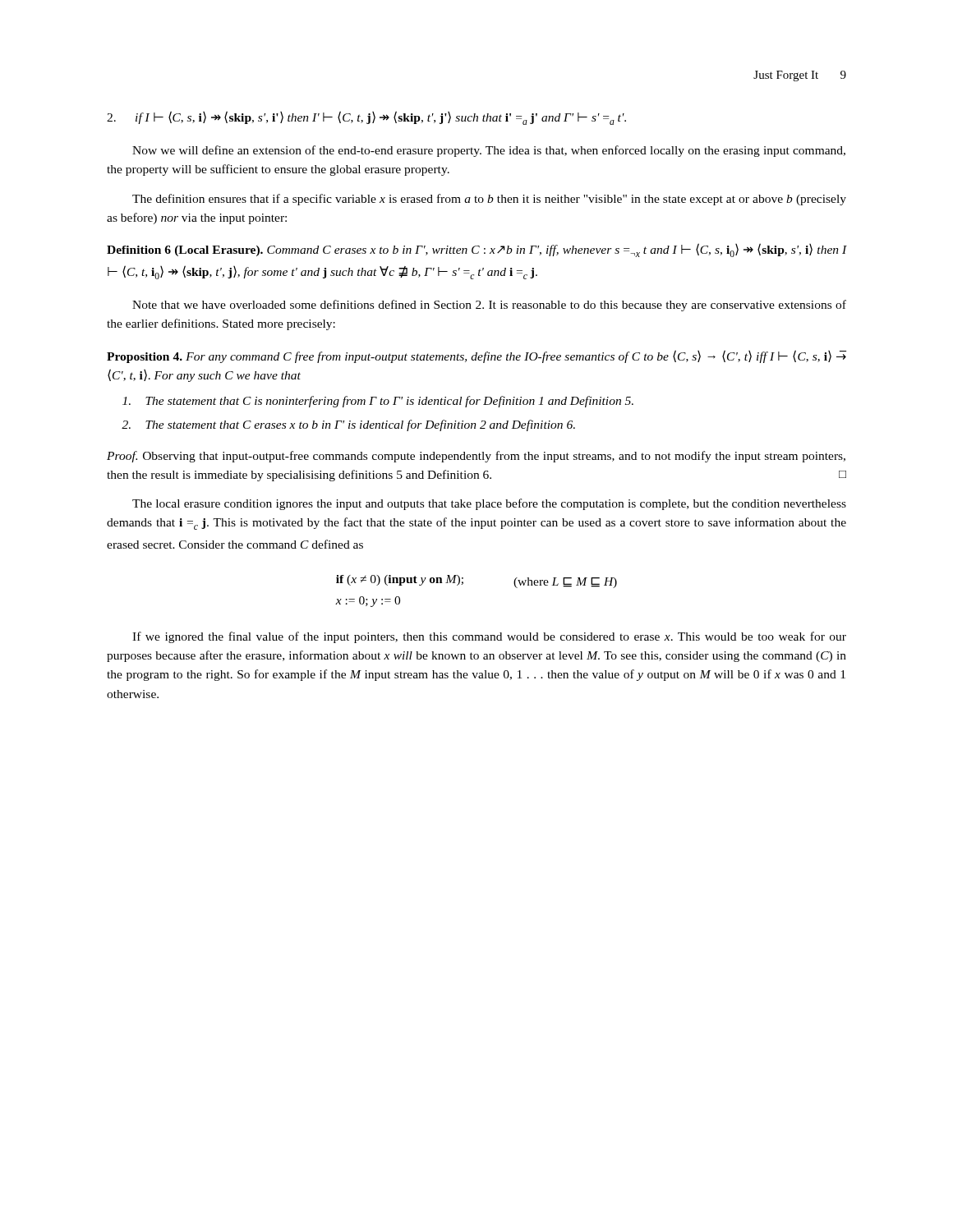Click on the text block that says "The local erasure condition"

tap(476, 524)
